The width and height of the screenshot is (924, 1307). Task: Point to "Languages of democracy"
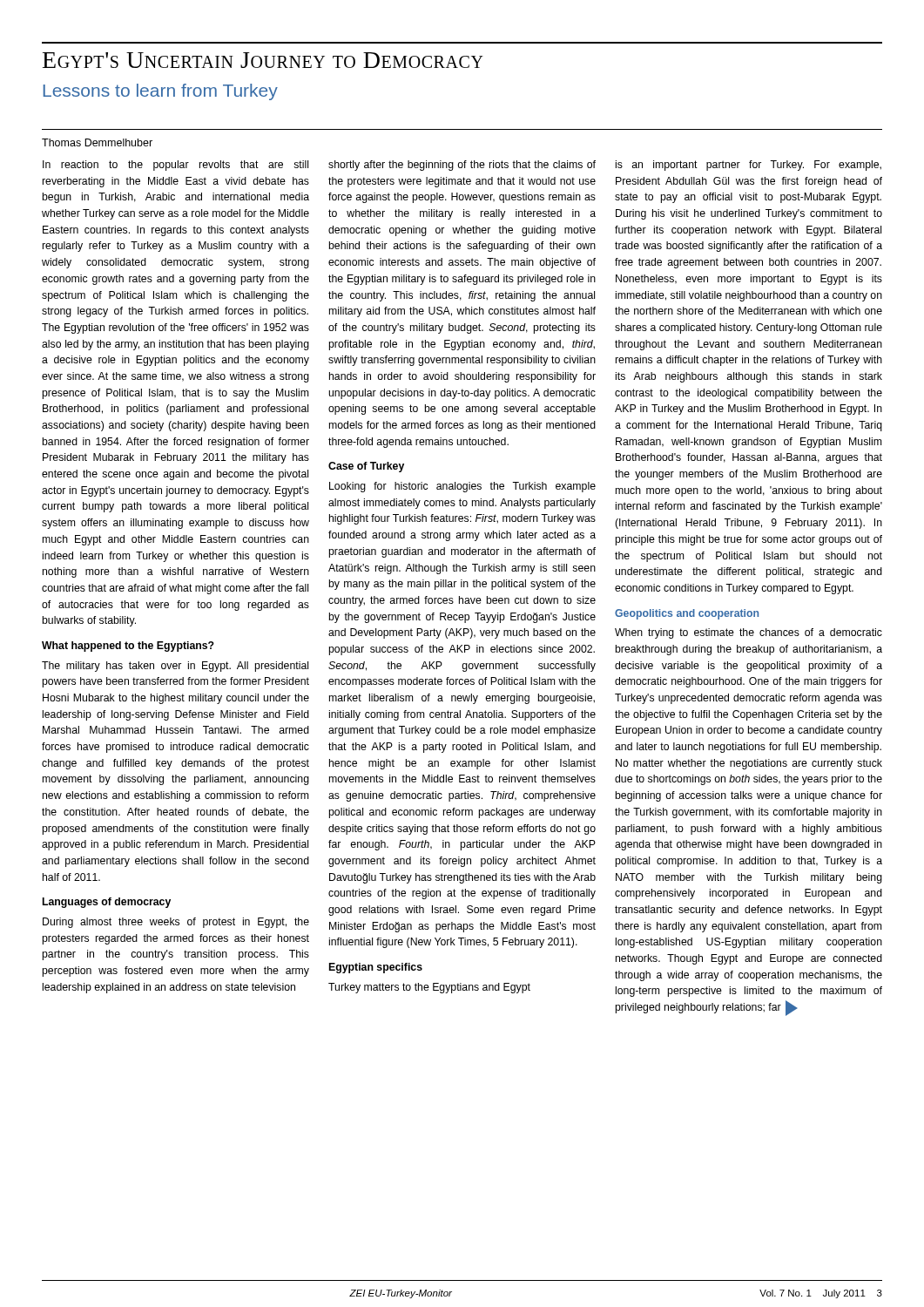point(106,902)
